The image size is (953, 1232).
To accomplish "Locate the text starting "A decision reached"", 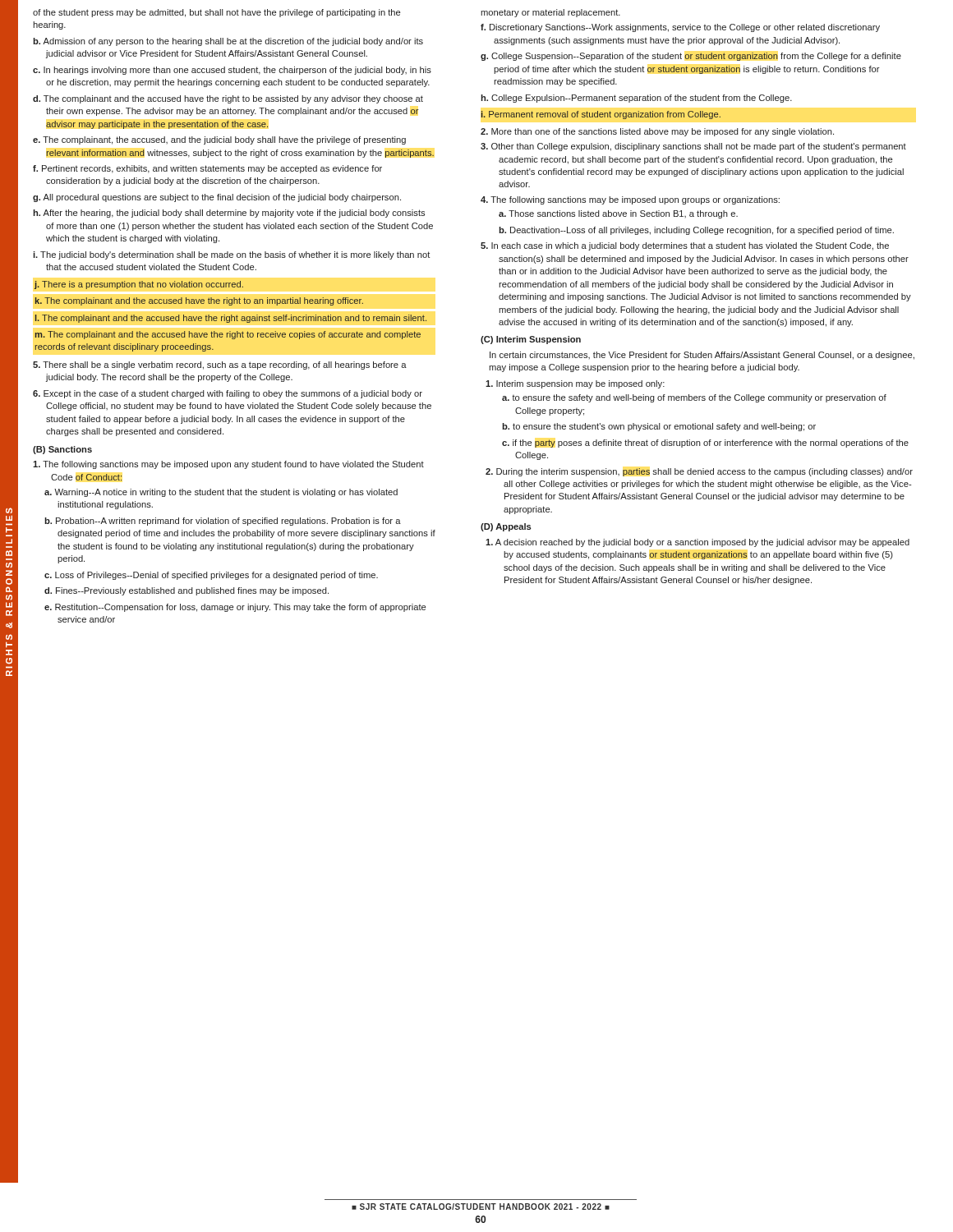I will (x=698, y=561).
